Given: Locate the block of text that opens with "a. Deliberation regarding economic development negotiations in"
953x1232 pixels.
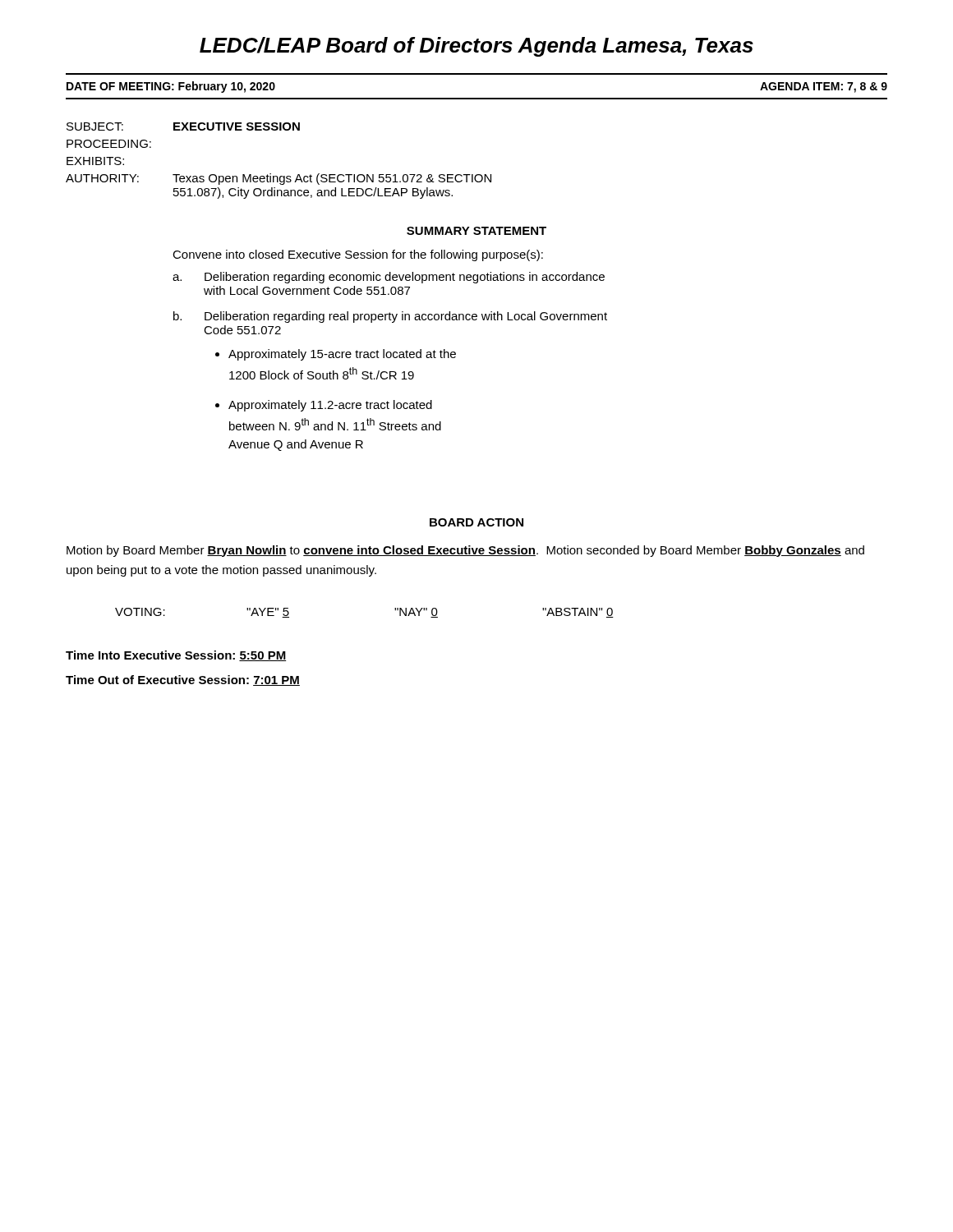Looking at the screenshot, I should point(530,283).
